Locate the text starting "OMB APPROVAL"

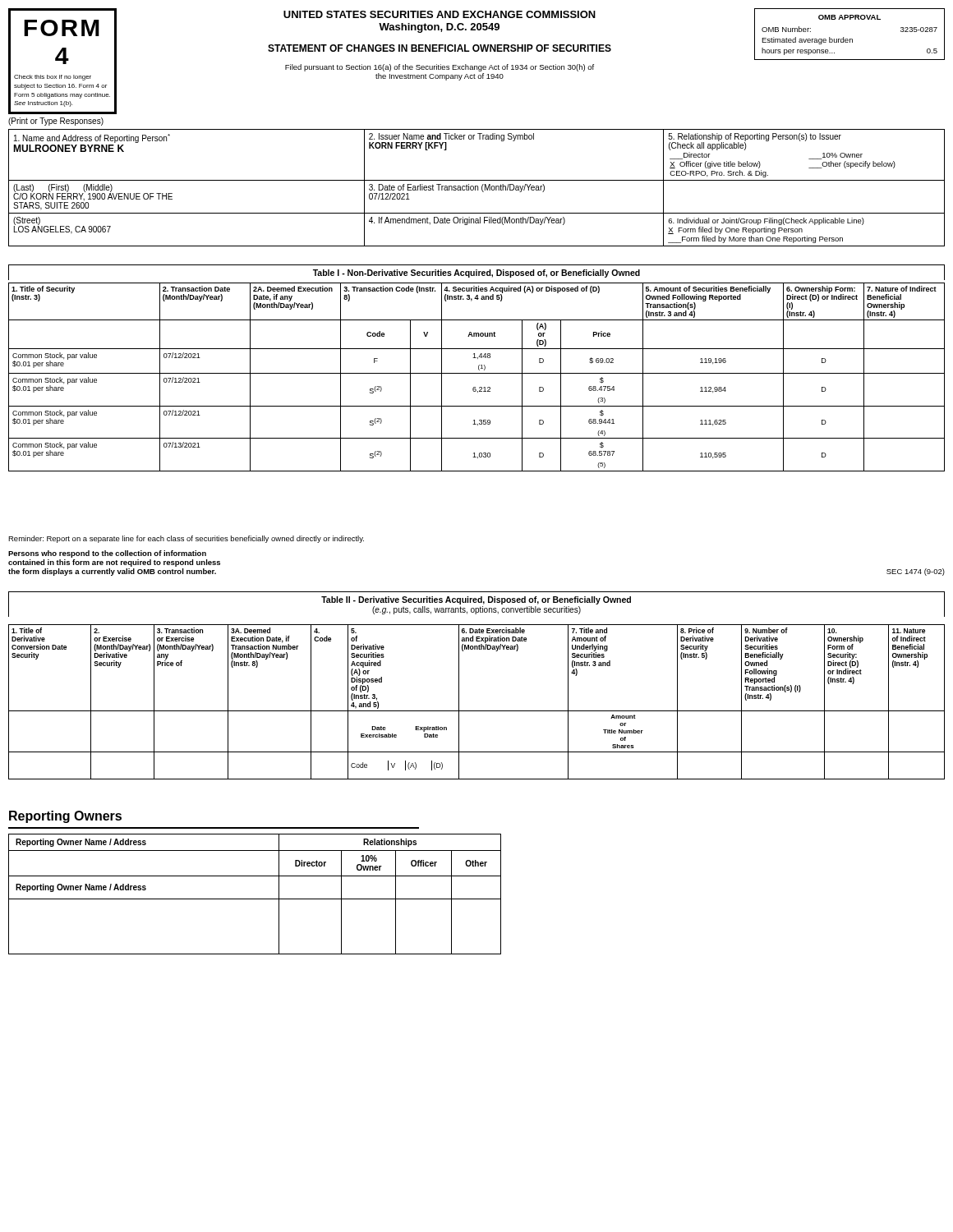coord(850,17)
